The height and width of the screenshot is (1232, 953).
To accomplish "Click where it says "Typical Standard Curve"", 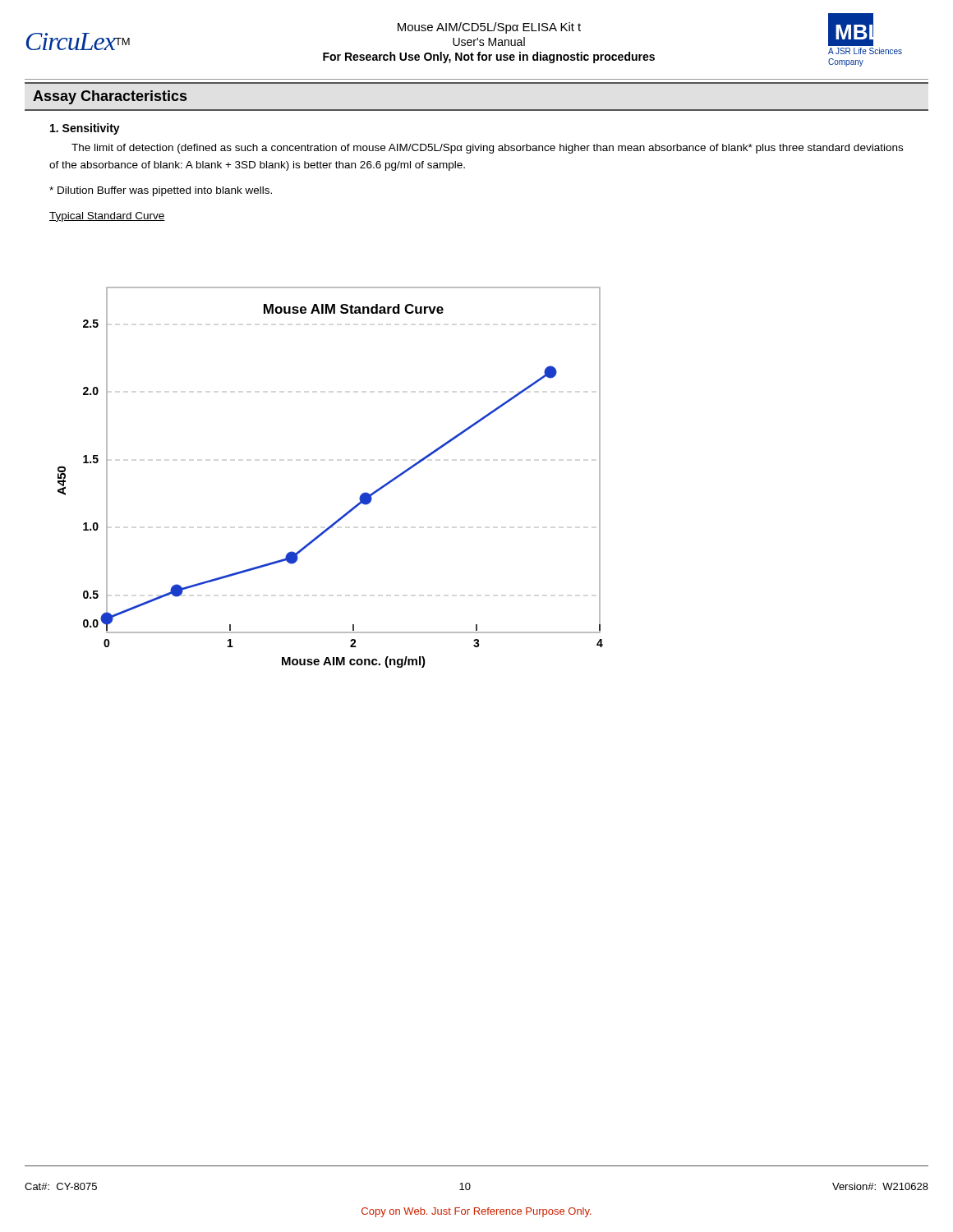I will 107,217.
